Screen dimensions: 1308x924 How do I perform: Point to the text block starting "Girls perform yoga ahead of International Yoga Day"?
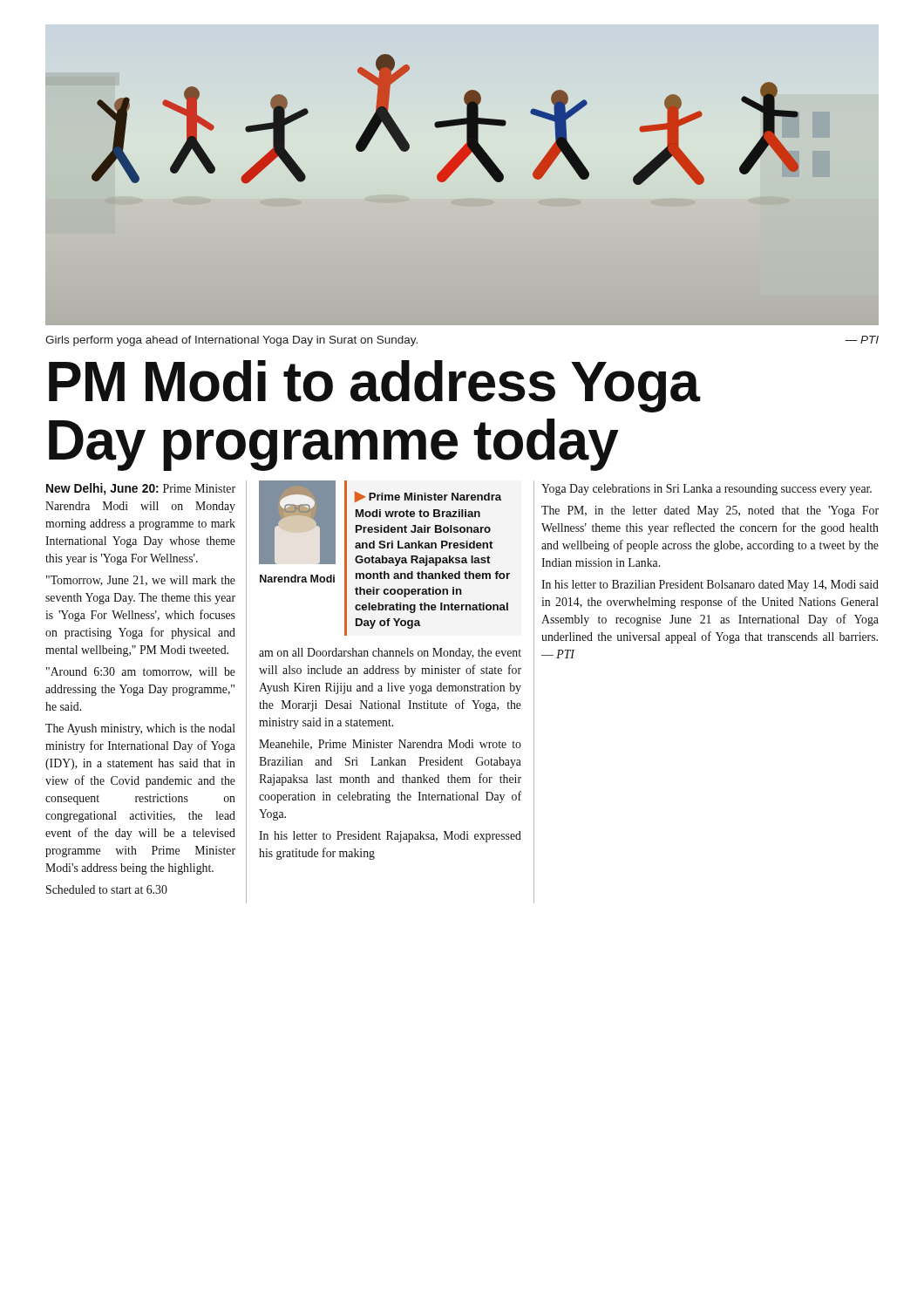coord(230,341)
